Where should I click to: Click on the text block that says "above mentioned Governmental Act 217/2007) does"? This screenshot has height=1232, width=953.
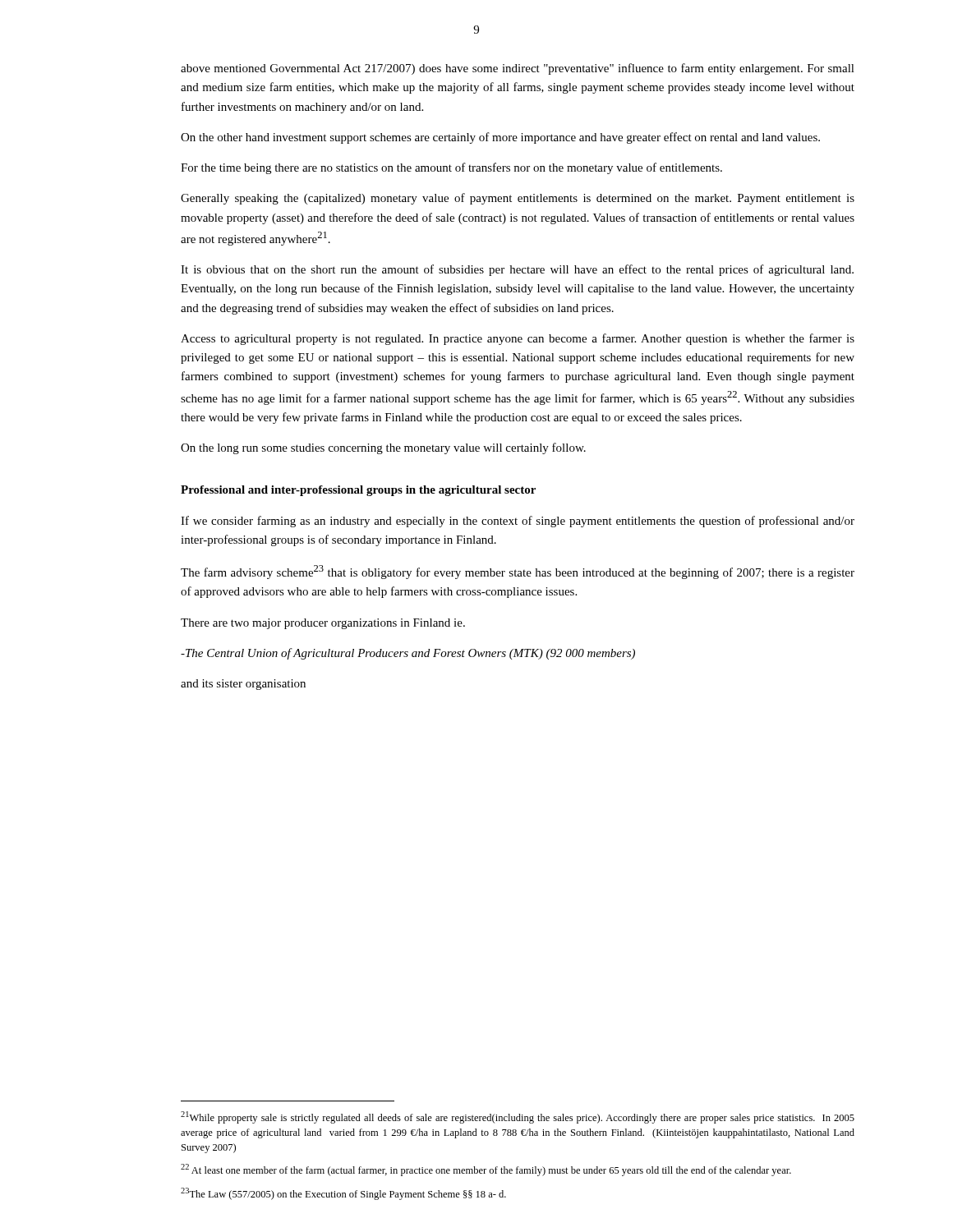click(x=518, y=87)
